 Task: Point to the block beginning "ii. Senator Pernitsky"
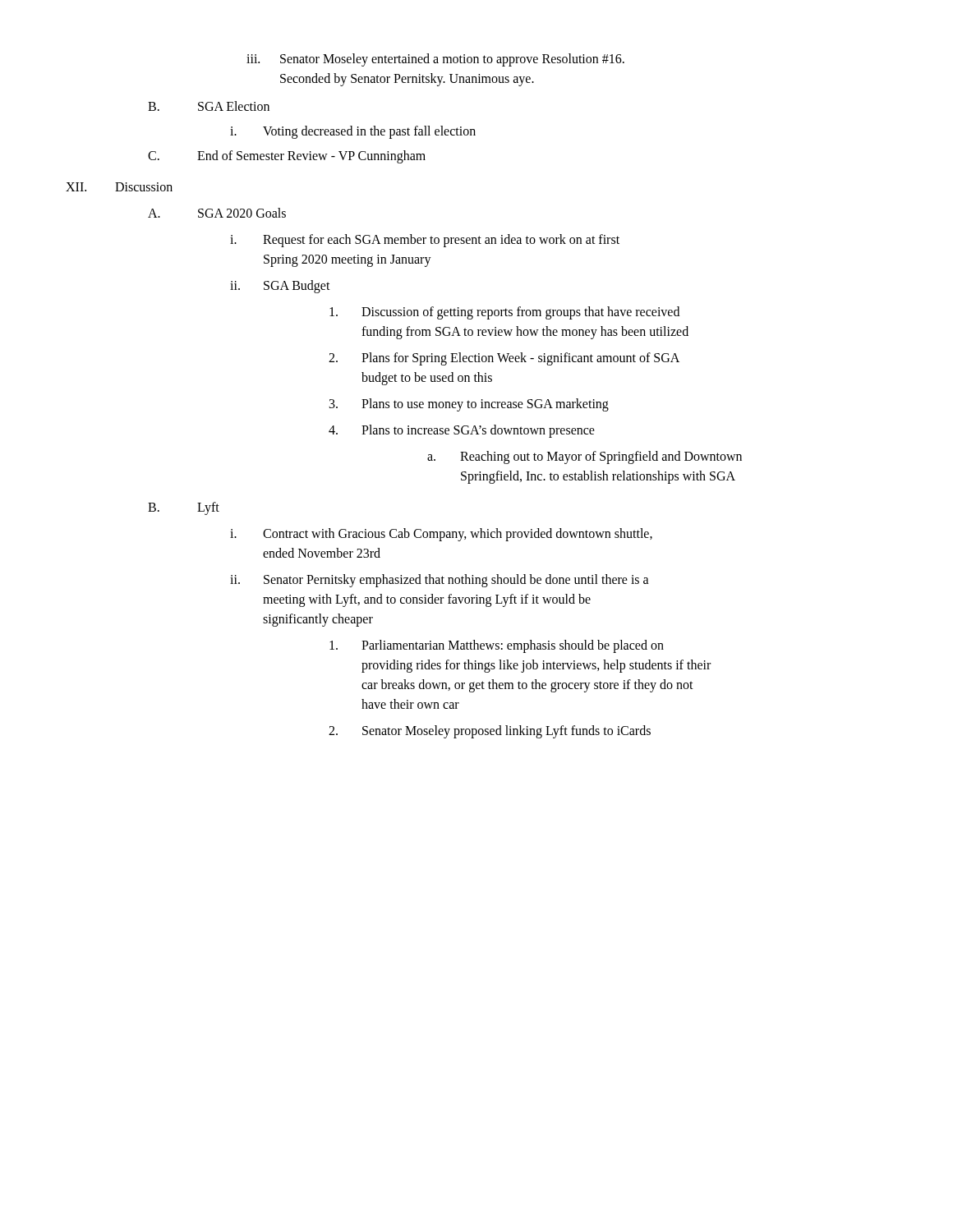[559, 600]
